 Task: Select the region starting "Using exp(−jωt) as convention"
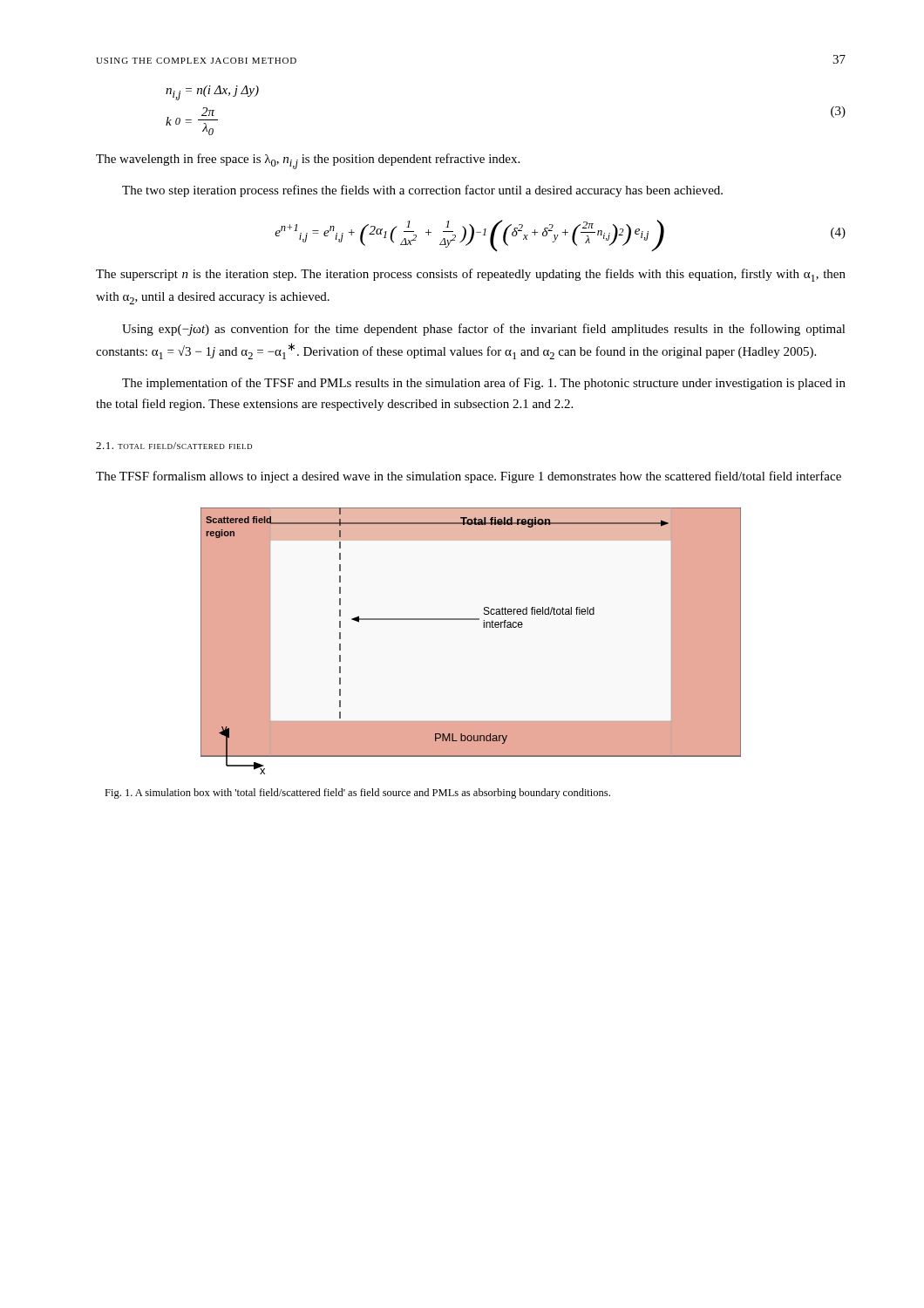[x=471, y=342]
